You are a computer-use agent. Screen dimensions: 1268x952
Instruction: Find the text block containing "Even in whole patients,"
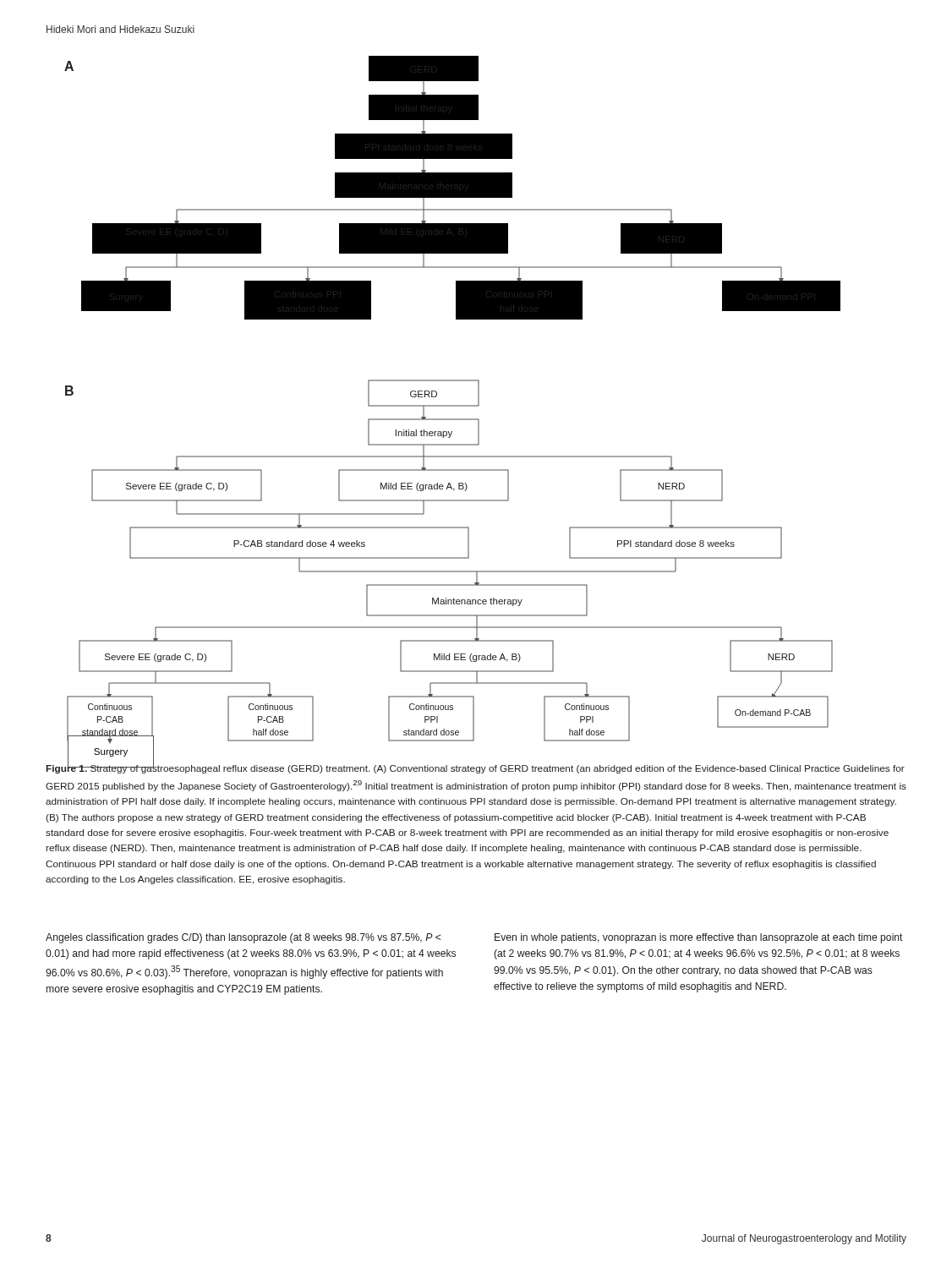click(698, 962)
